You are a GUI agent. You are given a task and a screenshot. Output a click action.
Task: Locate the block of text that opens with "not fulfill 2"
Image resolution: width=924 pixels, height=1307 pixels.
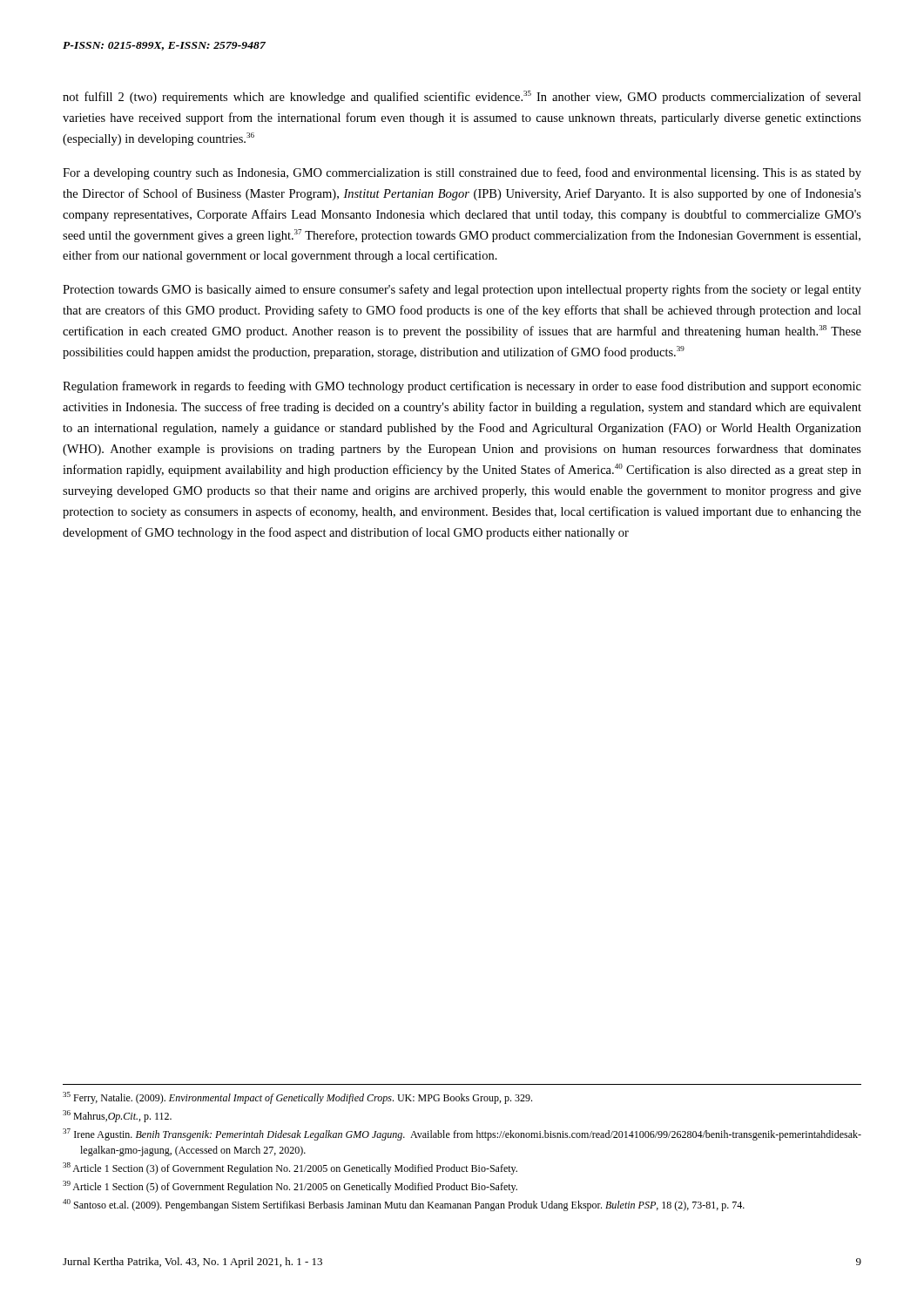click(x=462, y=117)
